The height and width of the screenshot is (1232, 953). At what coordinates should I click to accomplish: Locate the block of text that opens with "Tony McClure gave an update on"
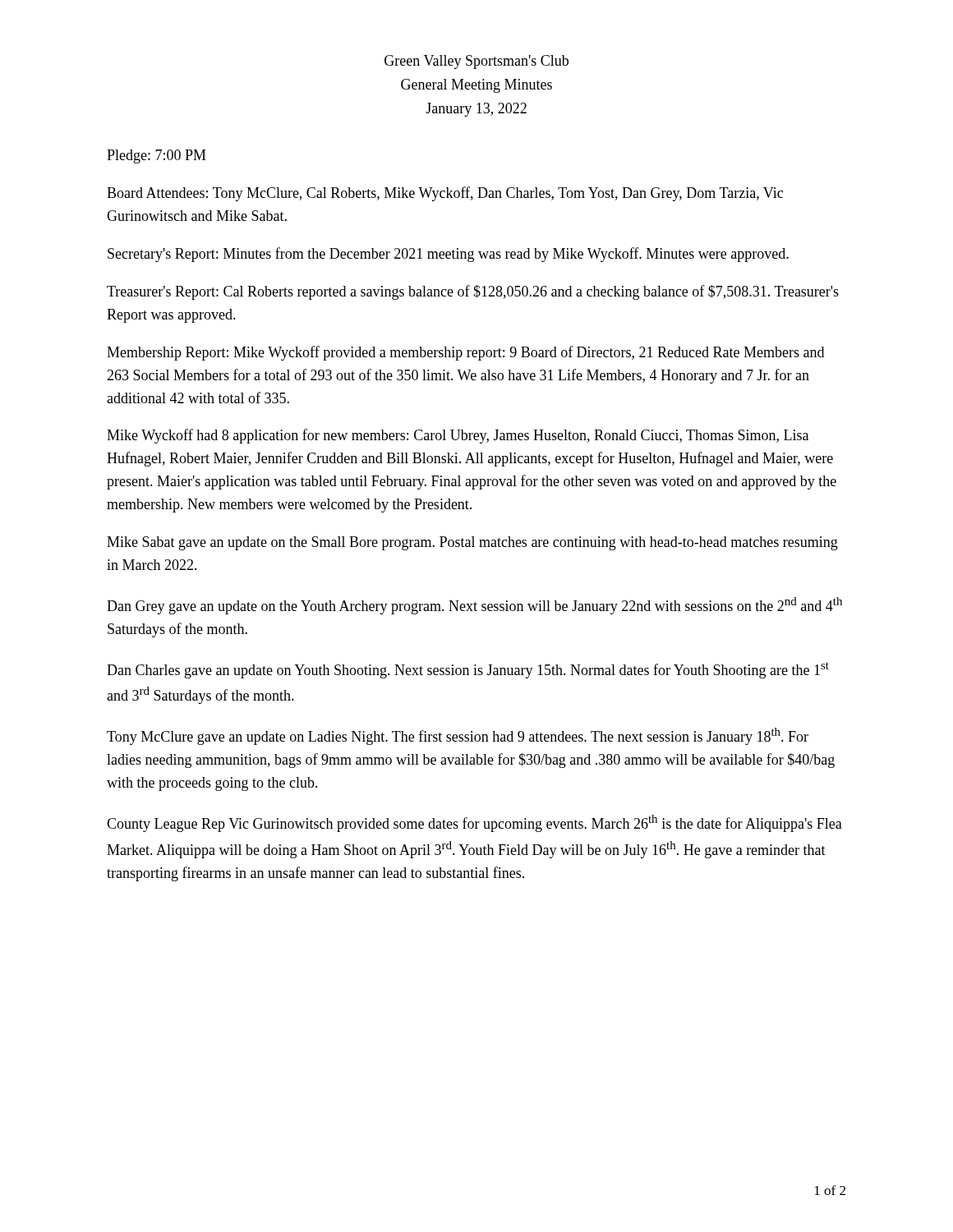(471, 758)
